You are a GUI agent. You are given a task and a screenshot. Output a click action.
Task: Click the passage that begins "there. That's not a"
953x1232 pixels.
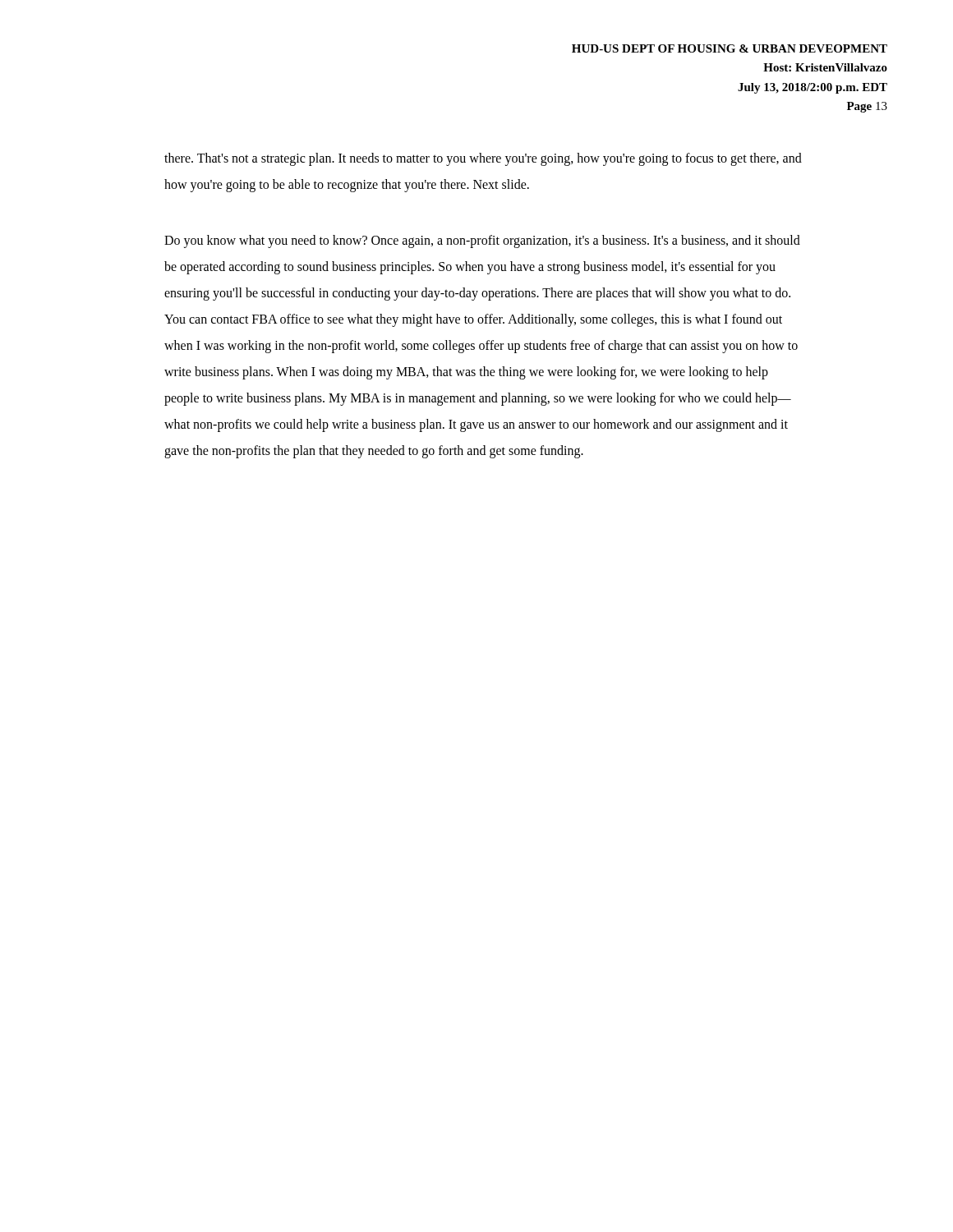[x=483, y=171]
